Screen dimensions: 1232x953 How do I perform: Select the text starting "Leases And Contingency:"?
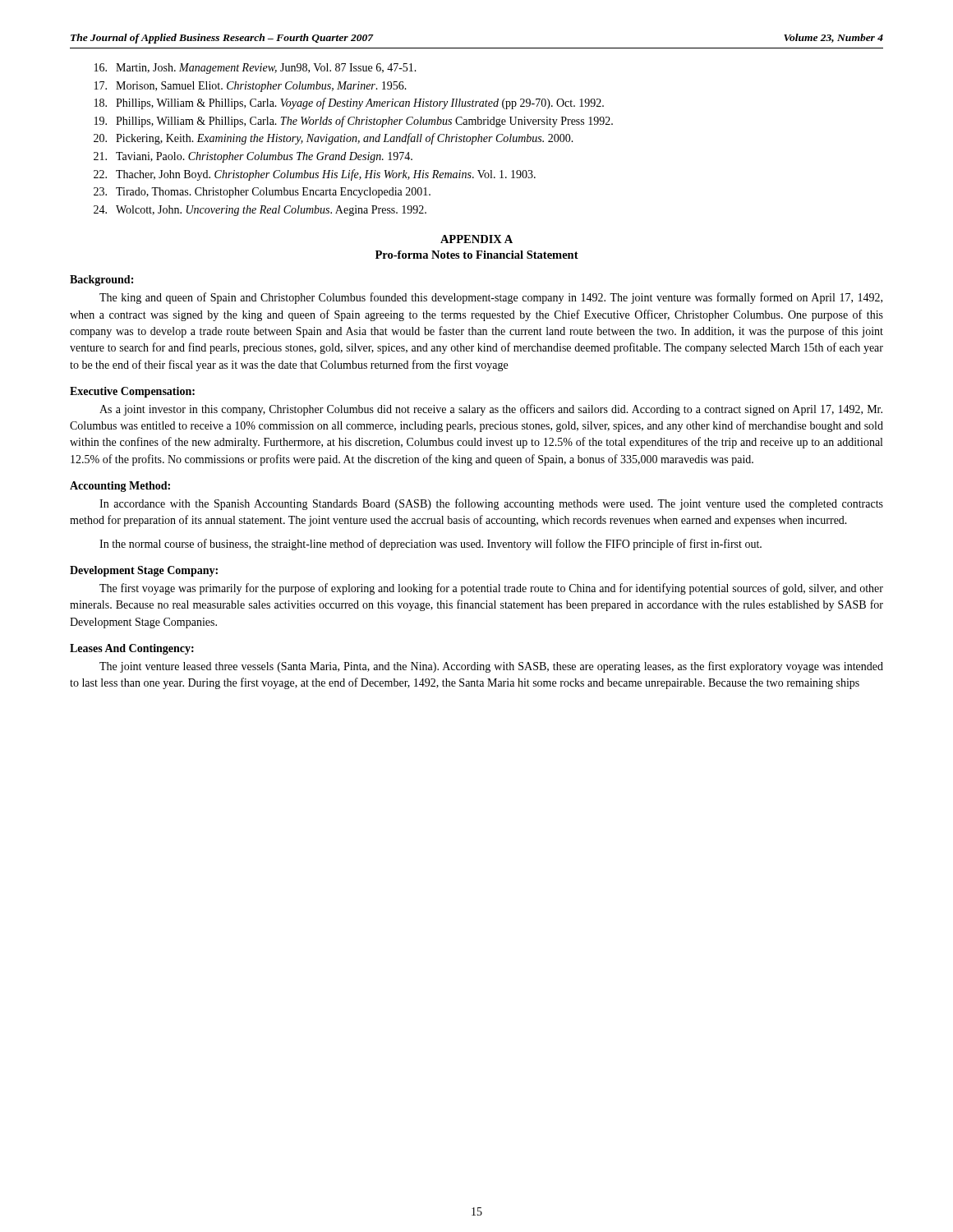(x=132, y=648)
